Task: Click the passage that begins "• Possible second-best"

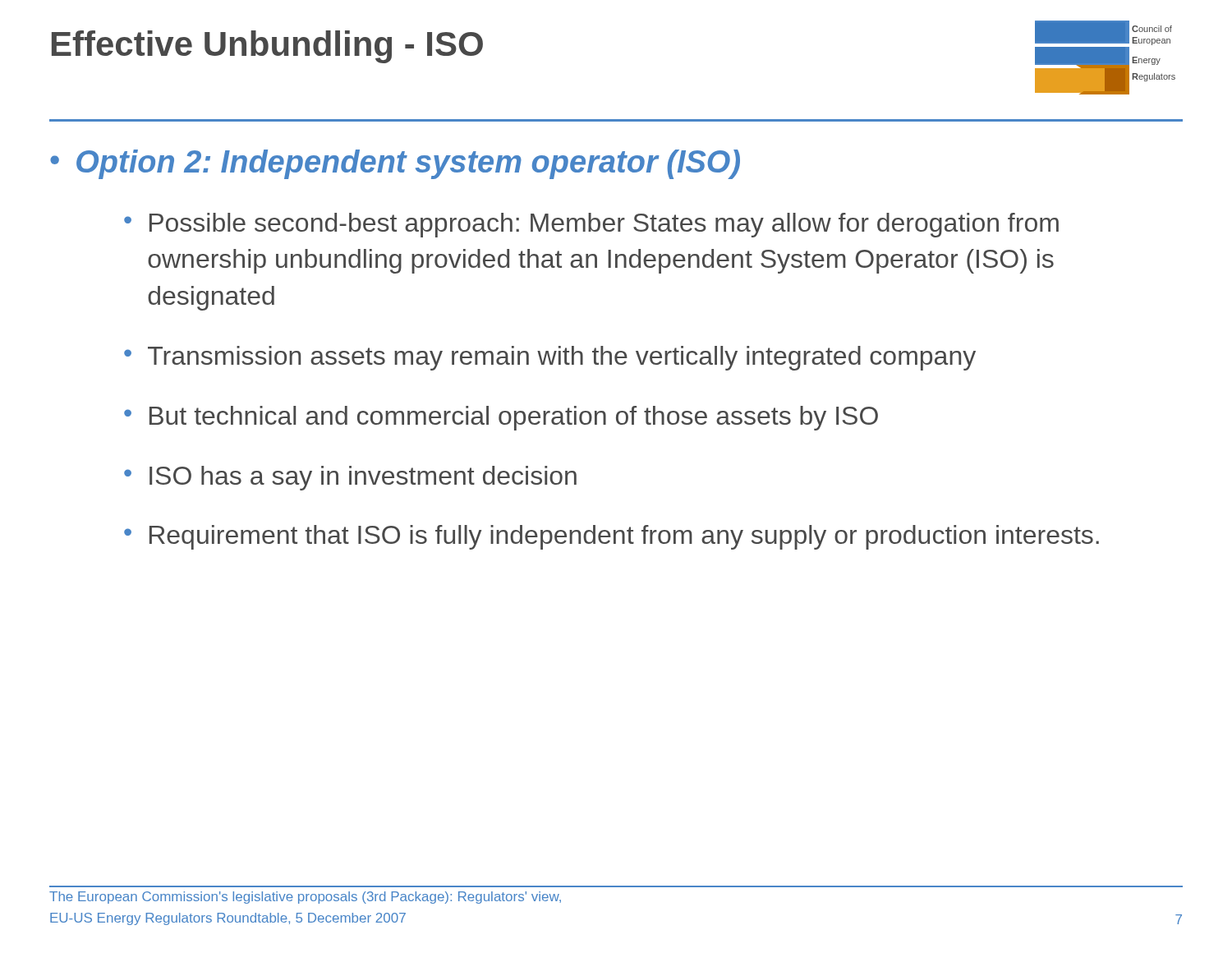Action: 653,259
